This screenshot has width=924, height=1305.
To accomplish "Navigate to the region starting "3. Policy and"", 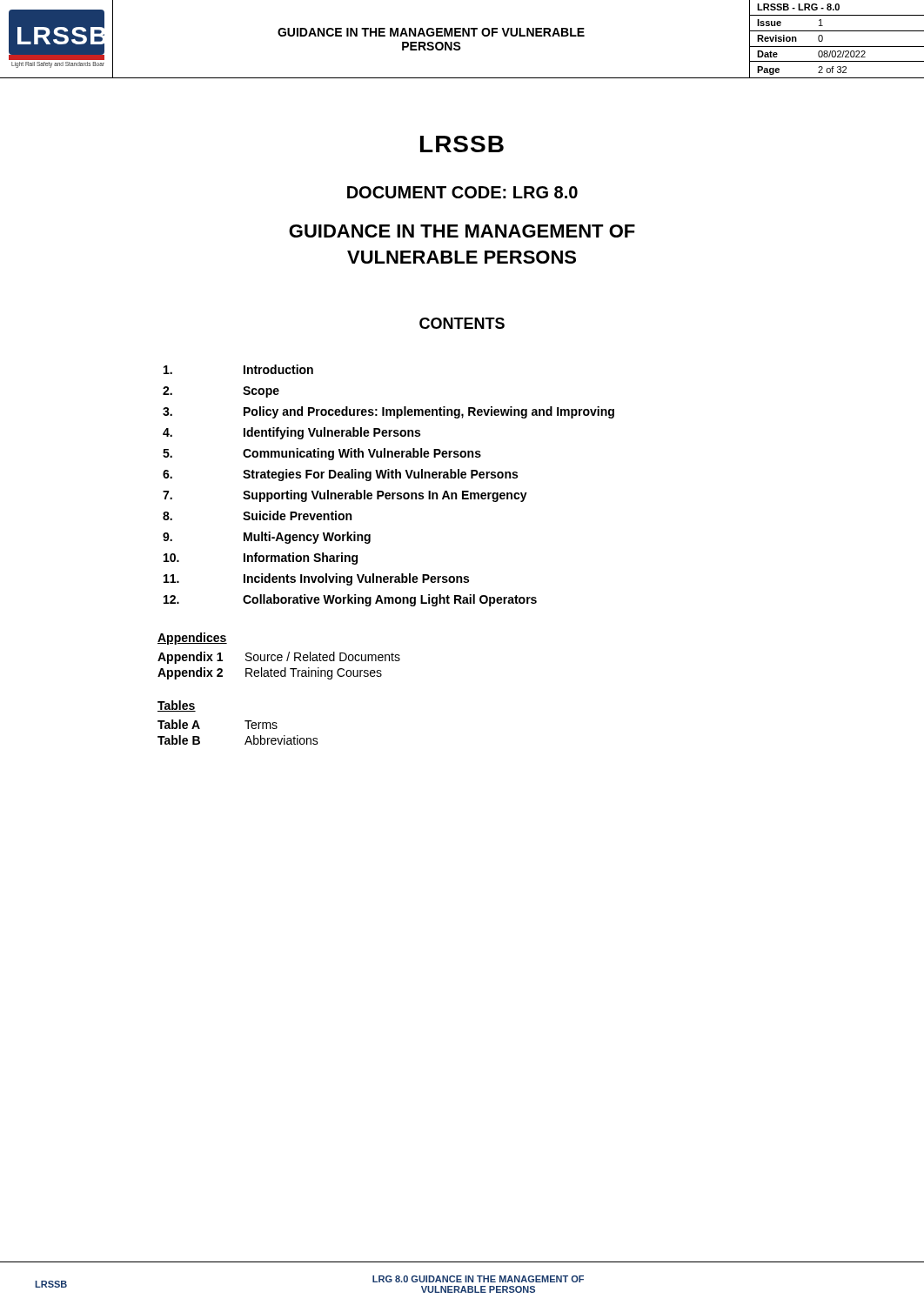I will pyautogui.click(x=462, y=412).
